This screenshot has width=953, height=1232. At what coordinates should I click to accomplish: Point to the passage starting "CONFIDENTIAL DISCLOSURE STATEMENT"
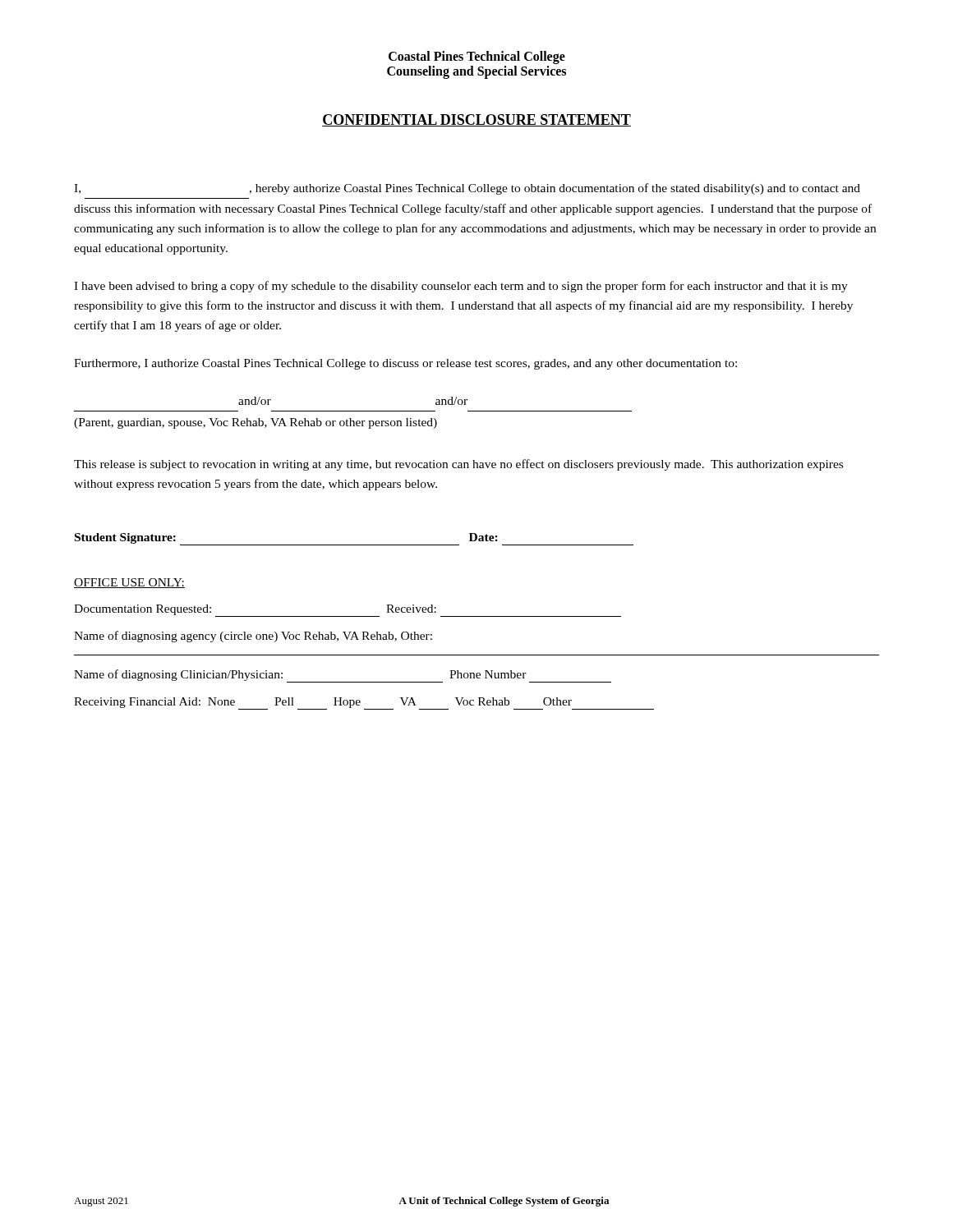coord(476,120)
